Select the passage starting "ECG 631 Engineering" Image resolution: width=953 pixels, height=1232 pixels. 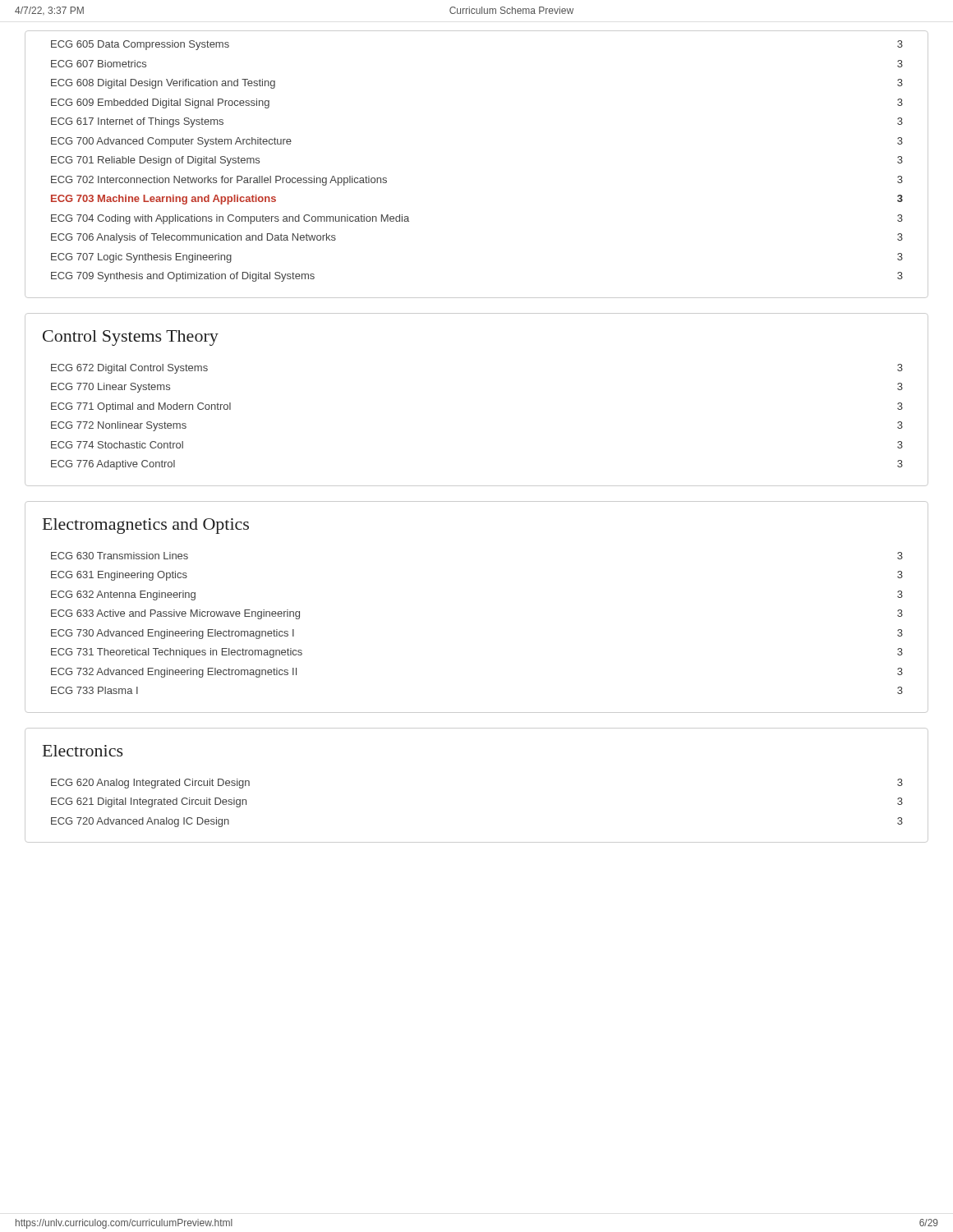(117, 575)
